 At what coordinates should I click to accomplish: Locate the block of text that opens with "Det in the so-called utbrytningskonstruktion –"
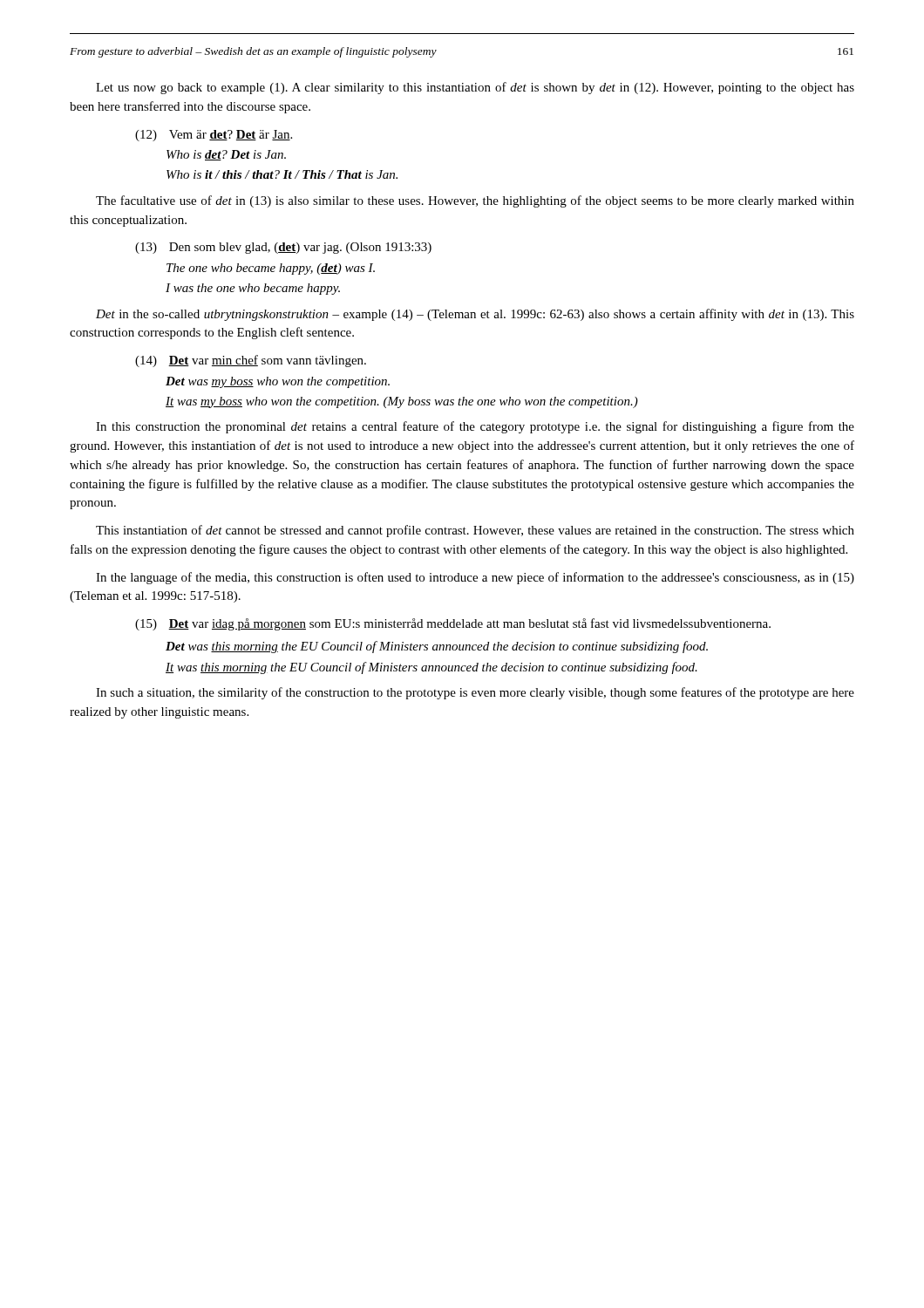[462, 324]
